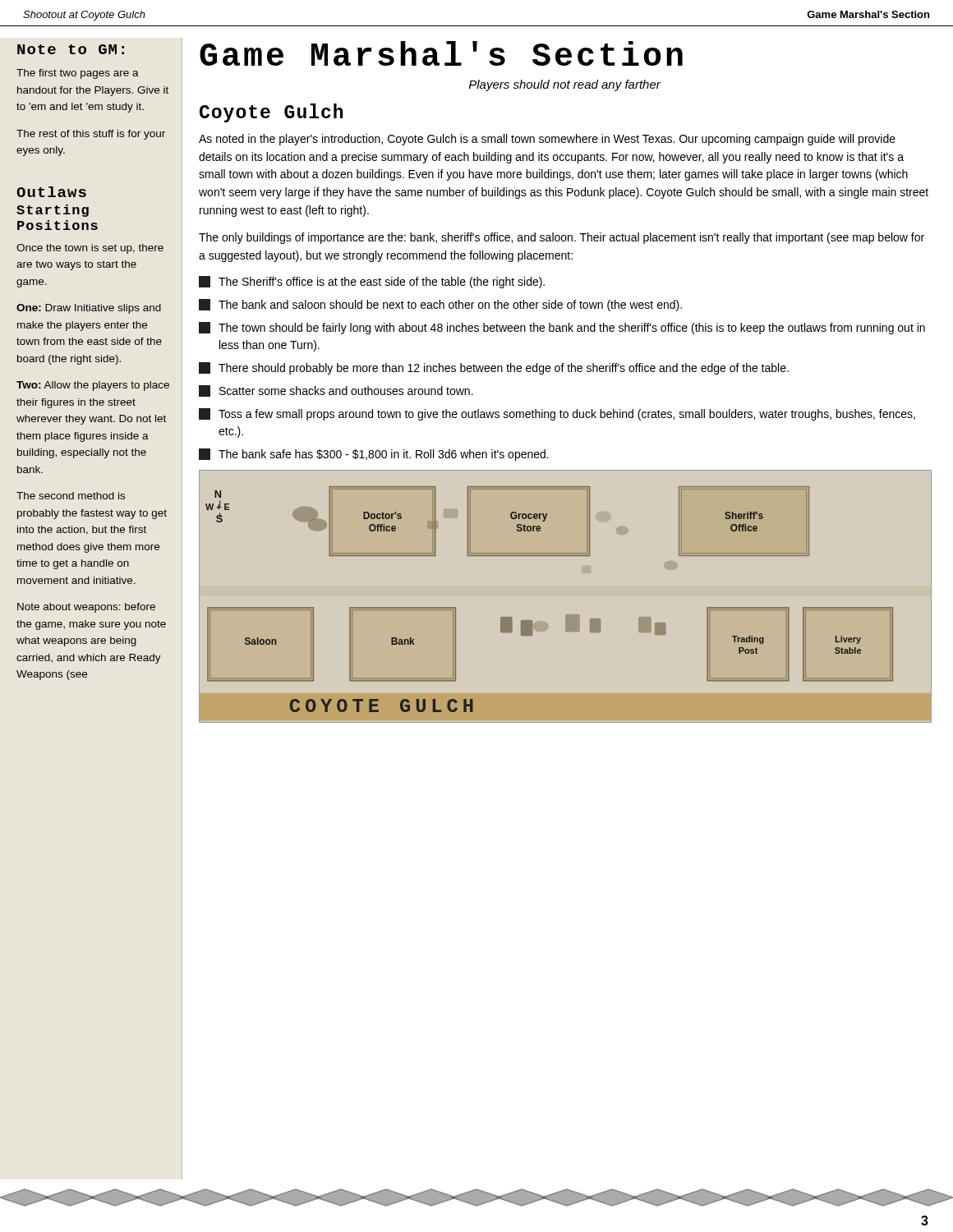Click on the section header with the text "Note to GM:"
Viewport: 953px width, 1232px height.
72,50
